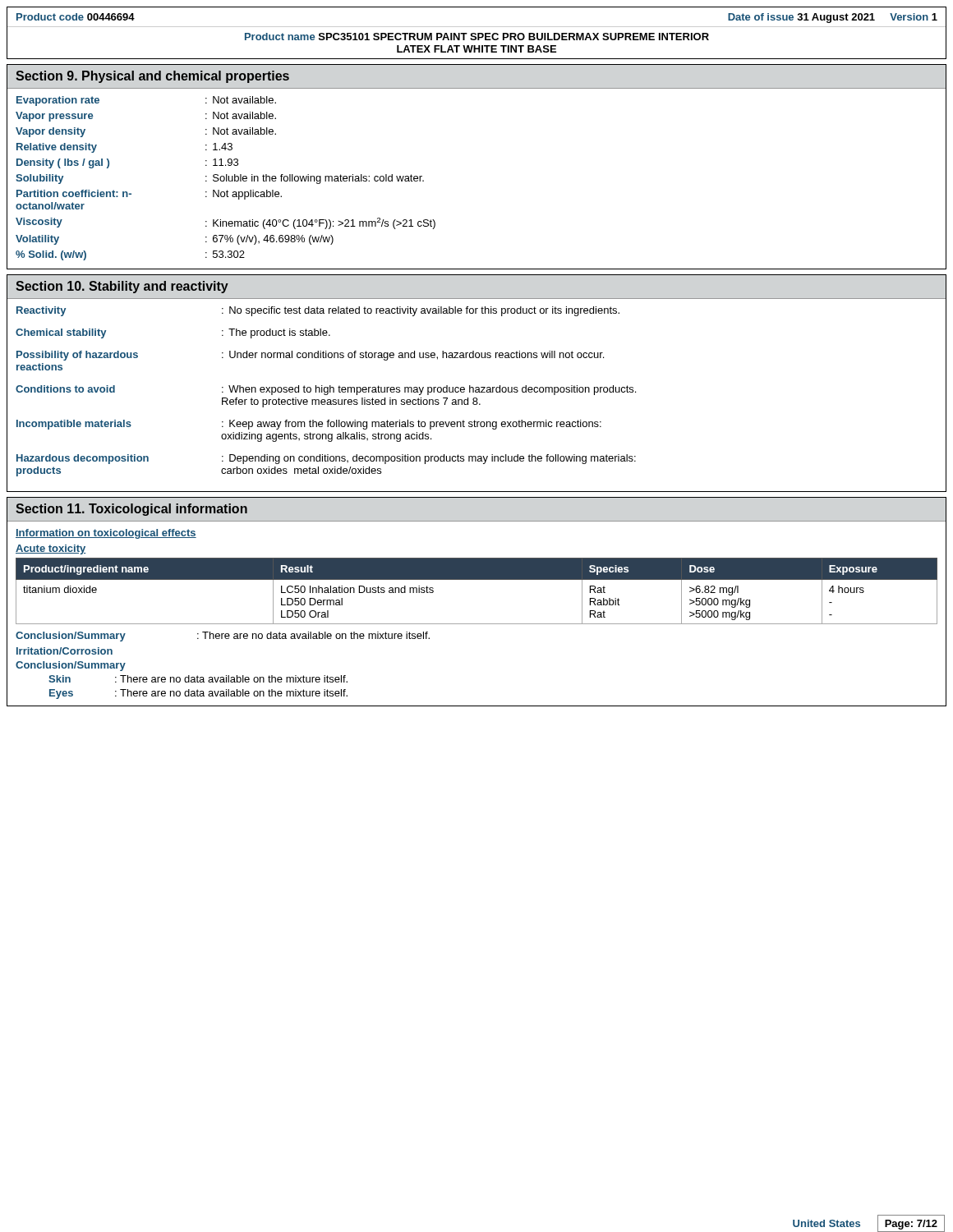Navigate to the text starting "Evaporation rate Not available."

[x=226, y=178]
